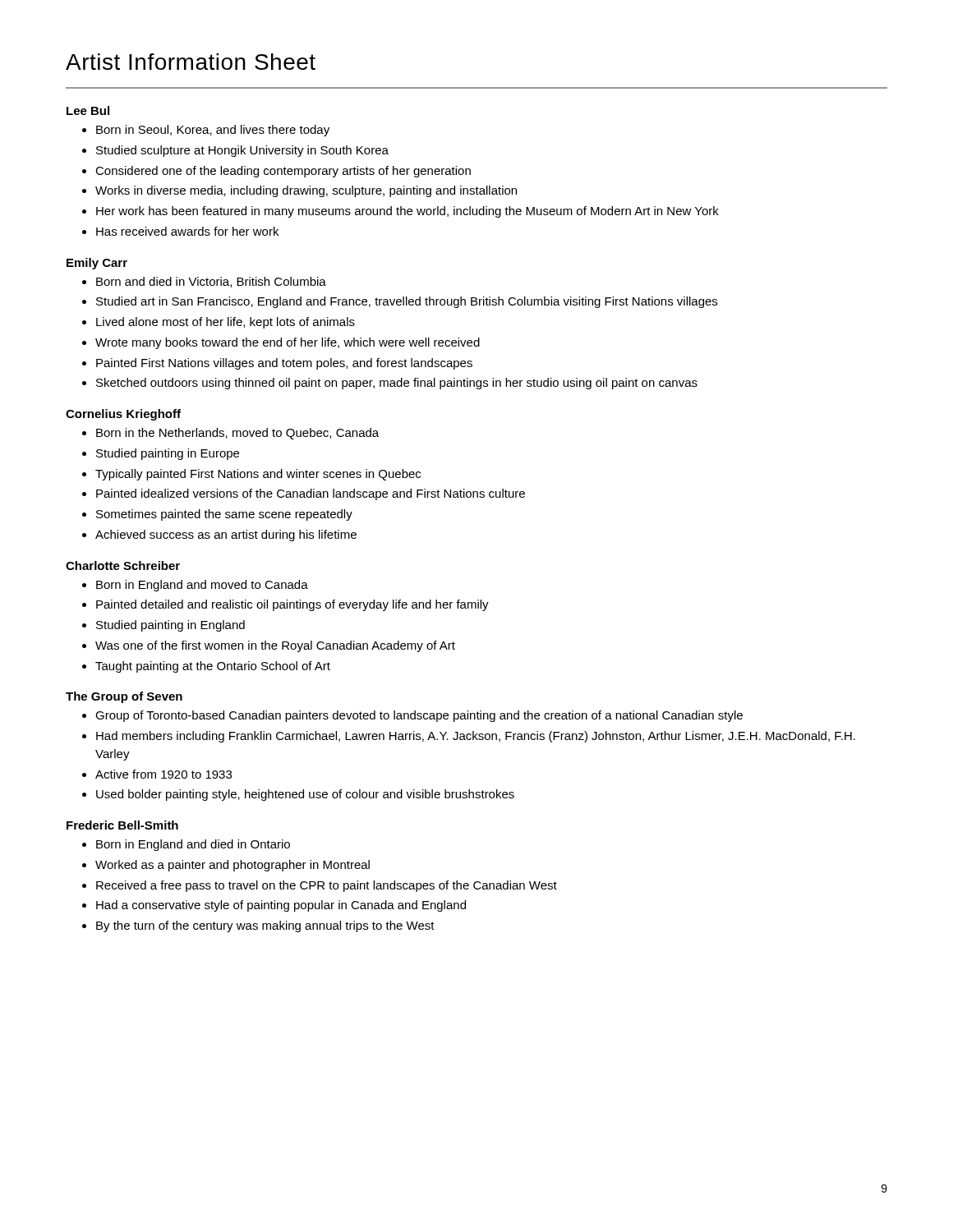This screenshot has width=953, height=1232.
Task: Locate the text block starting "Her work has been"
Action: pos(491,211)
